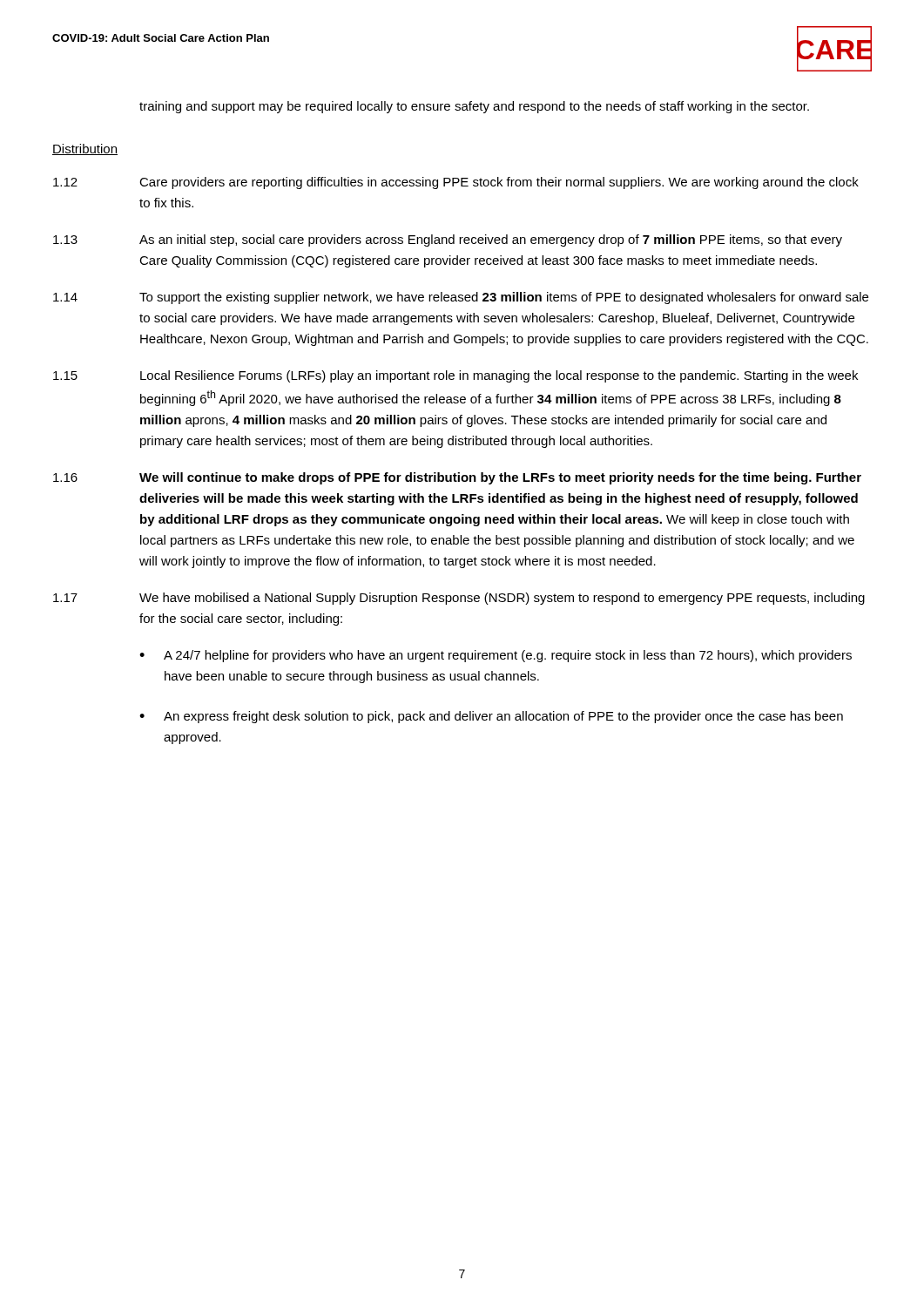This screenshot has width=924, height=1307.
Task: Click on the logo
Action: [834, 49]
